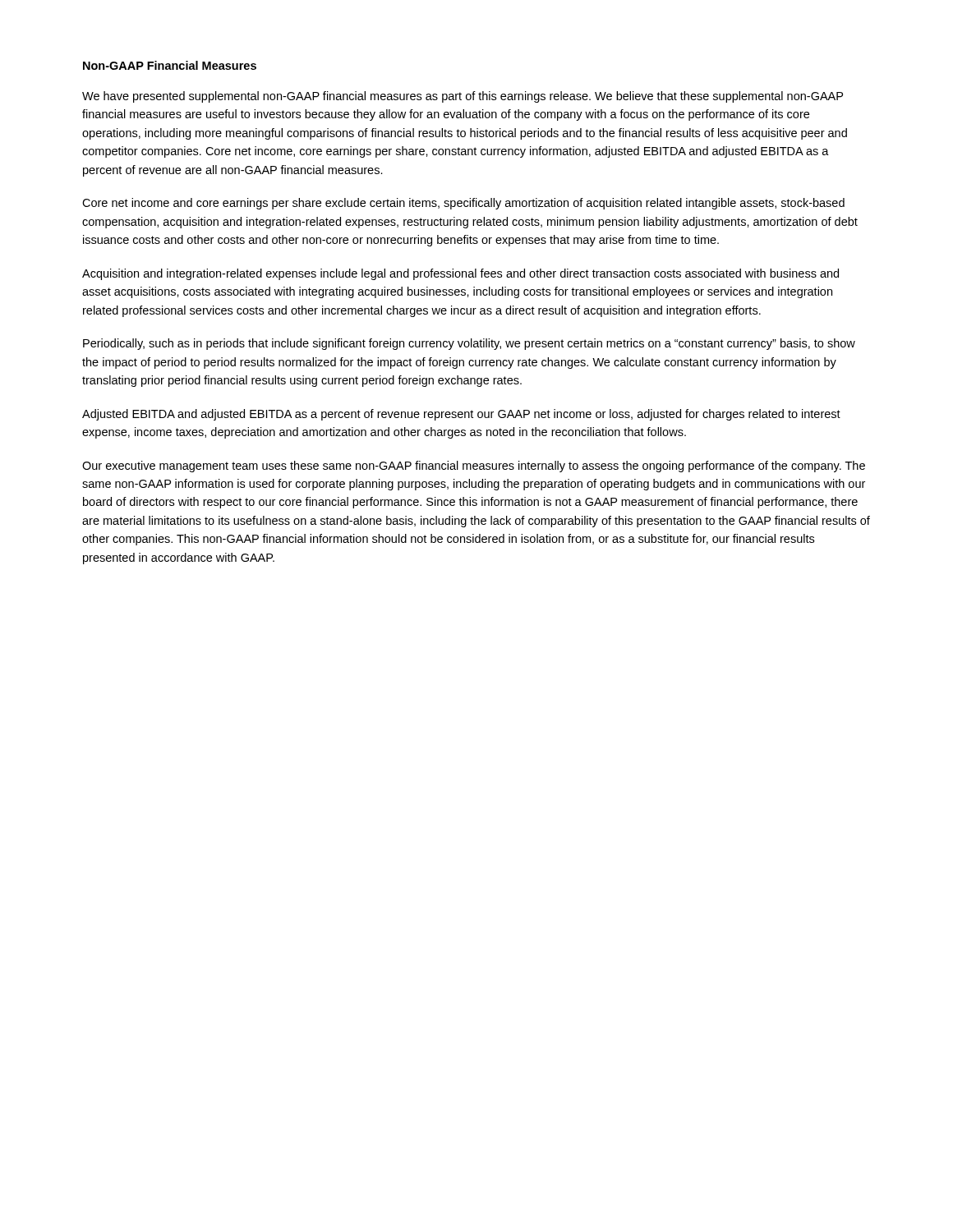Select the text block containing "Our executive management team"
This screenshot has height=1232, width=953.
point(476,511)
